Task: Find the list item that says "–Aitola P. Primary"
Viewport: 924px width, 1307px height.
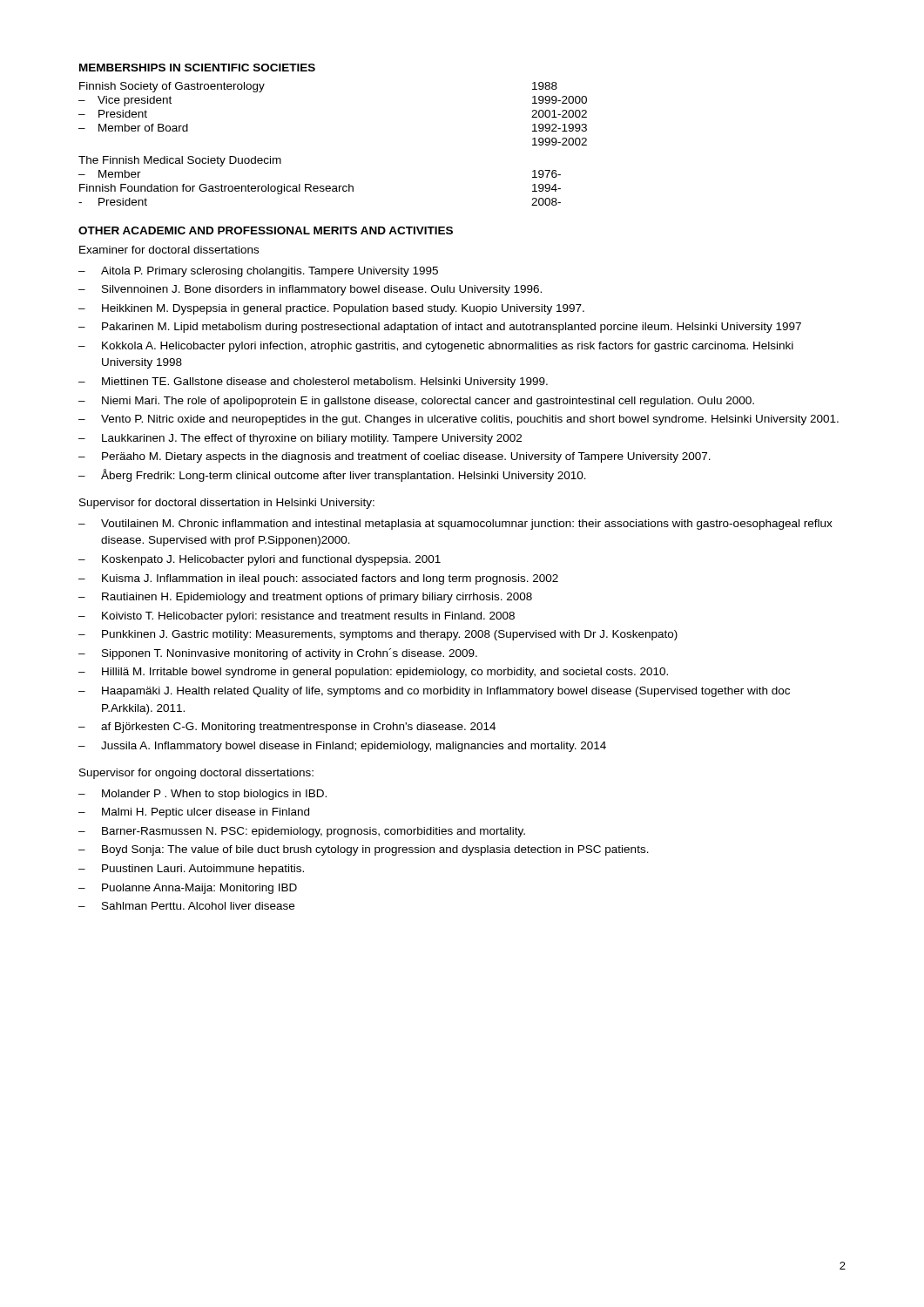Action: point(258,272)
